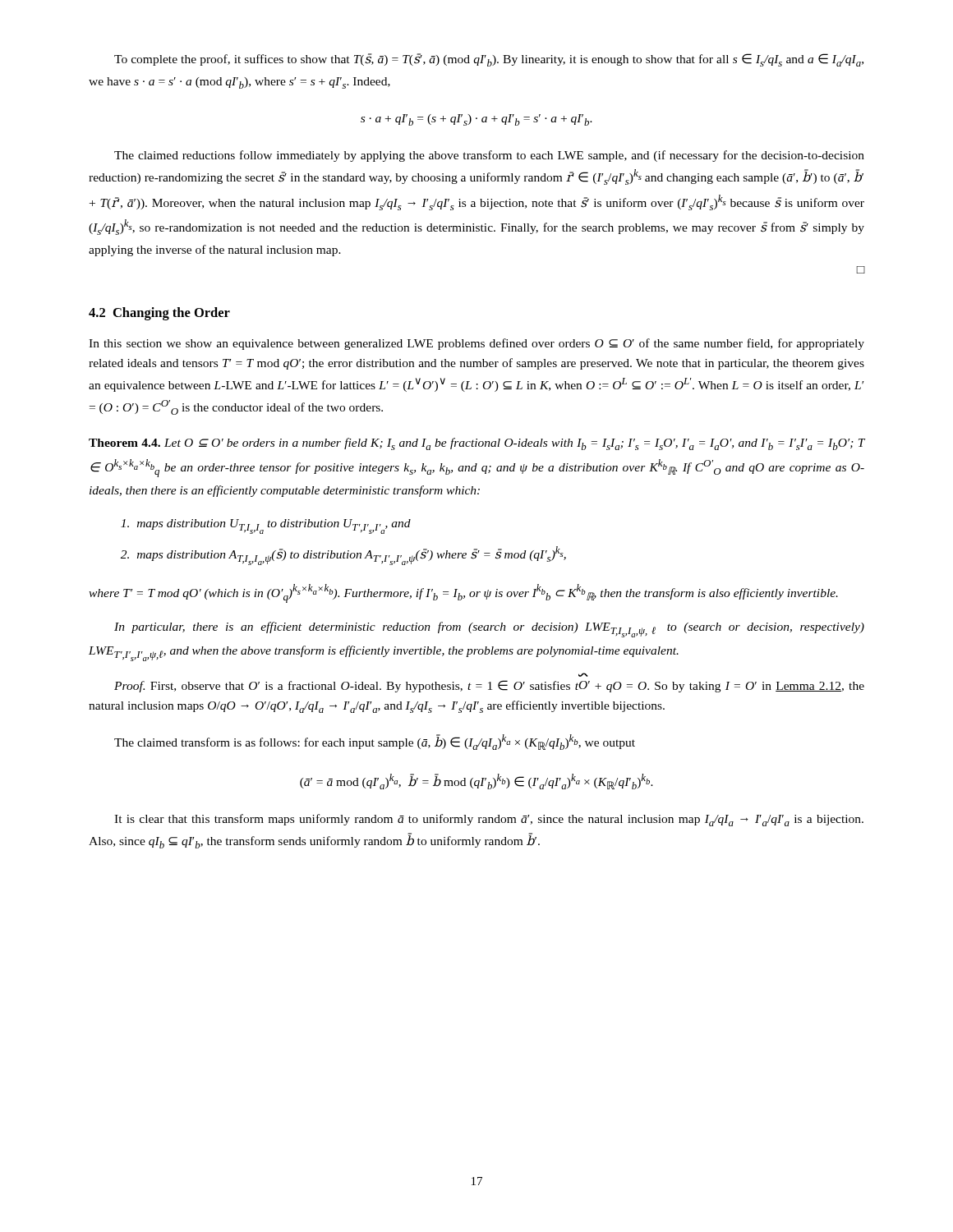
Task: Select the text starting "Theorem 4.4. Let O ⊆ O′ be"
Action: tap(476, 466)
